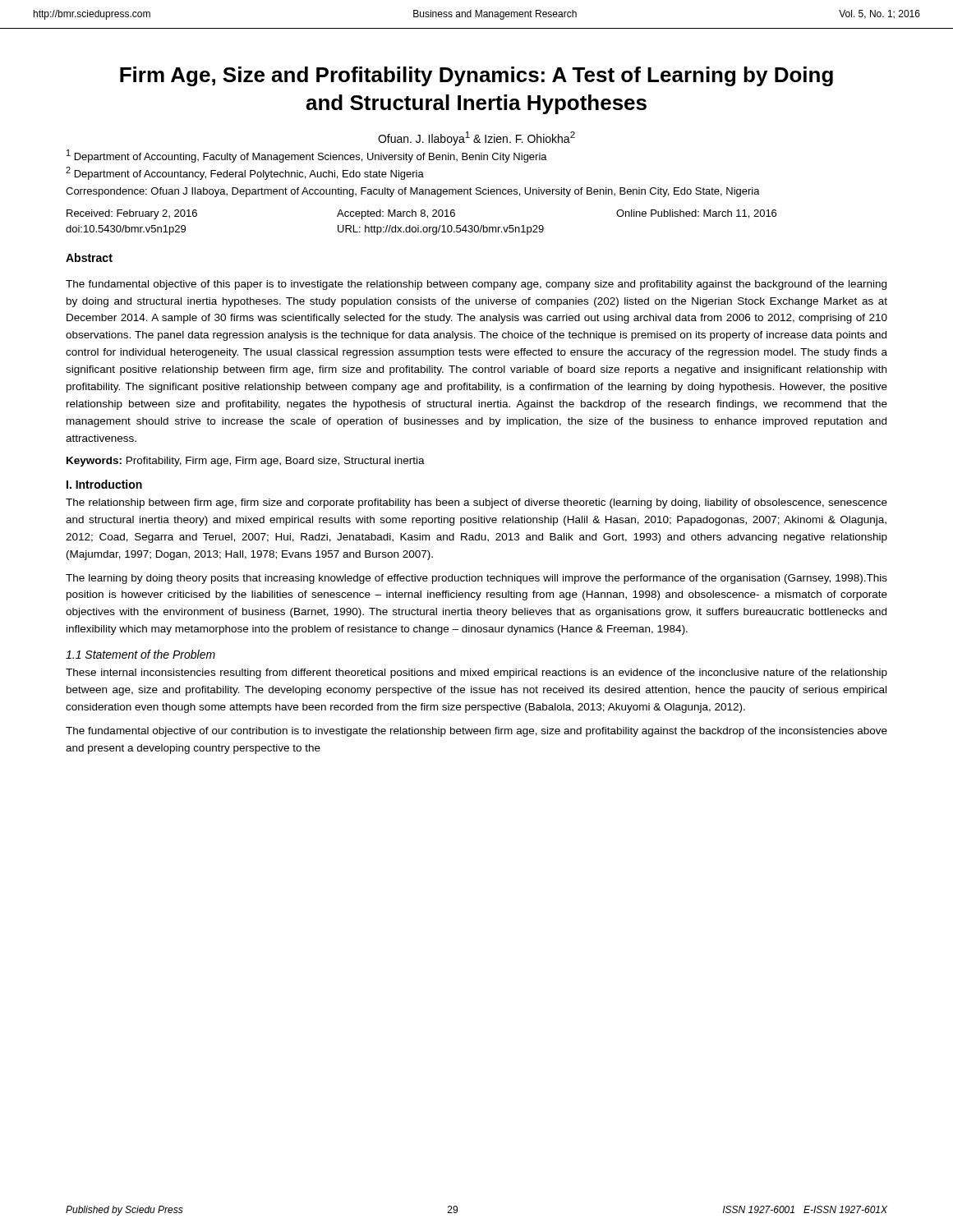
Task: Click the title
Action: pos(476,89)
